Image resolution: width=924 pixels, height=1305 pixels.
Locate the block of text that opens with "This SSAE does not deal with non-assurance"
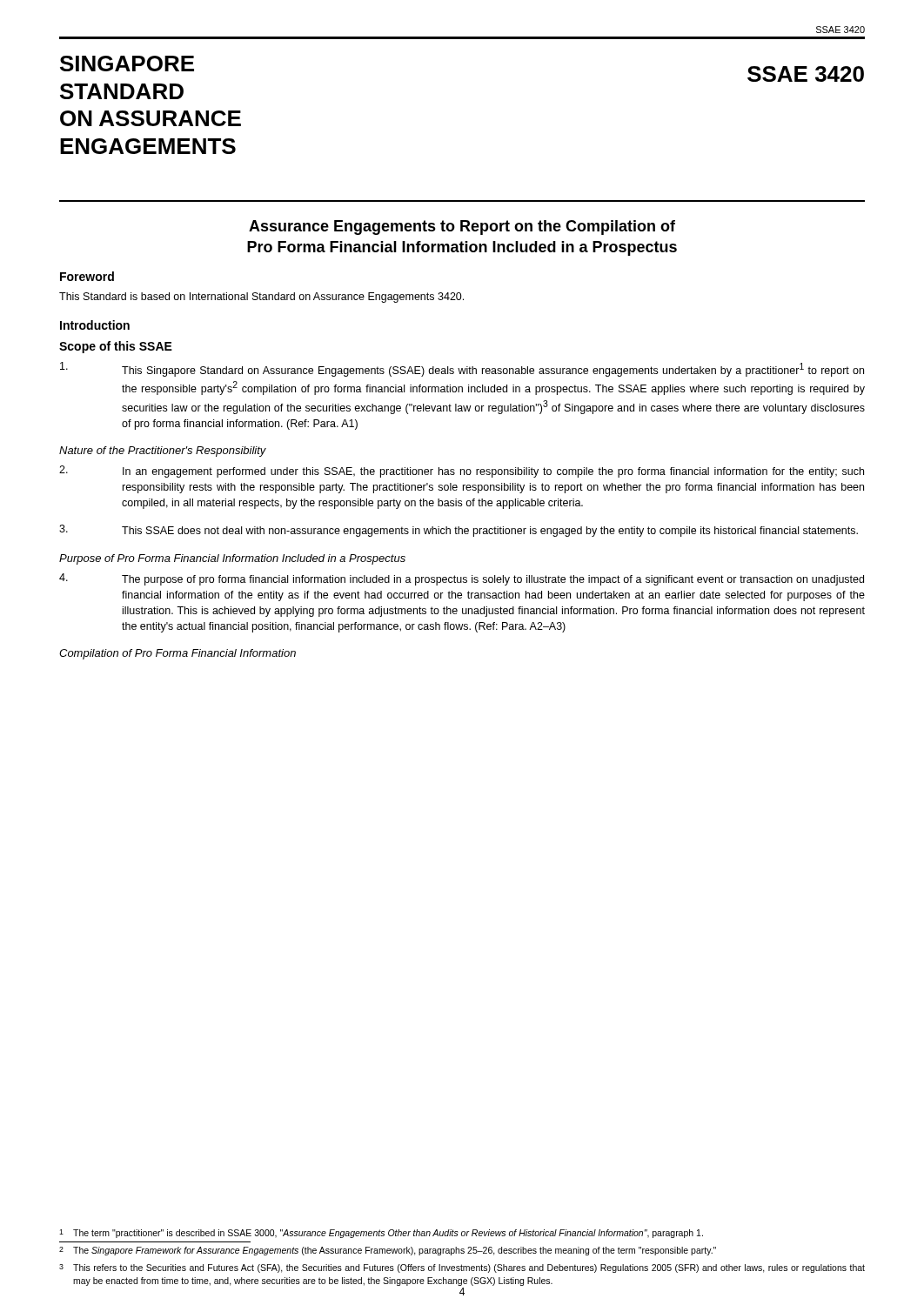pyautogui.click(x=462, y=531)
